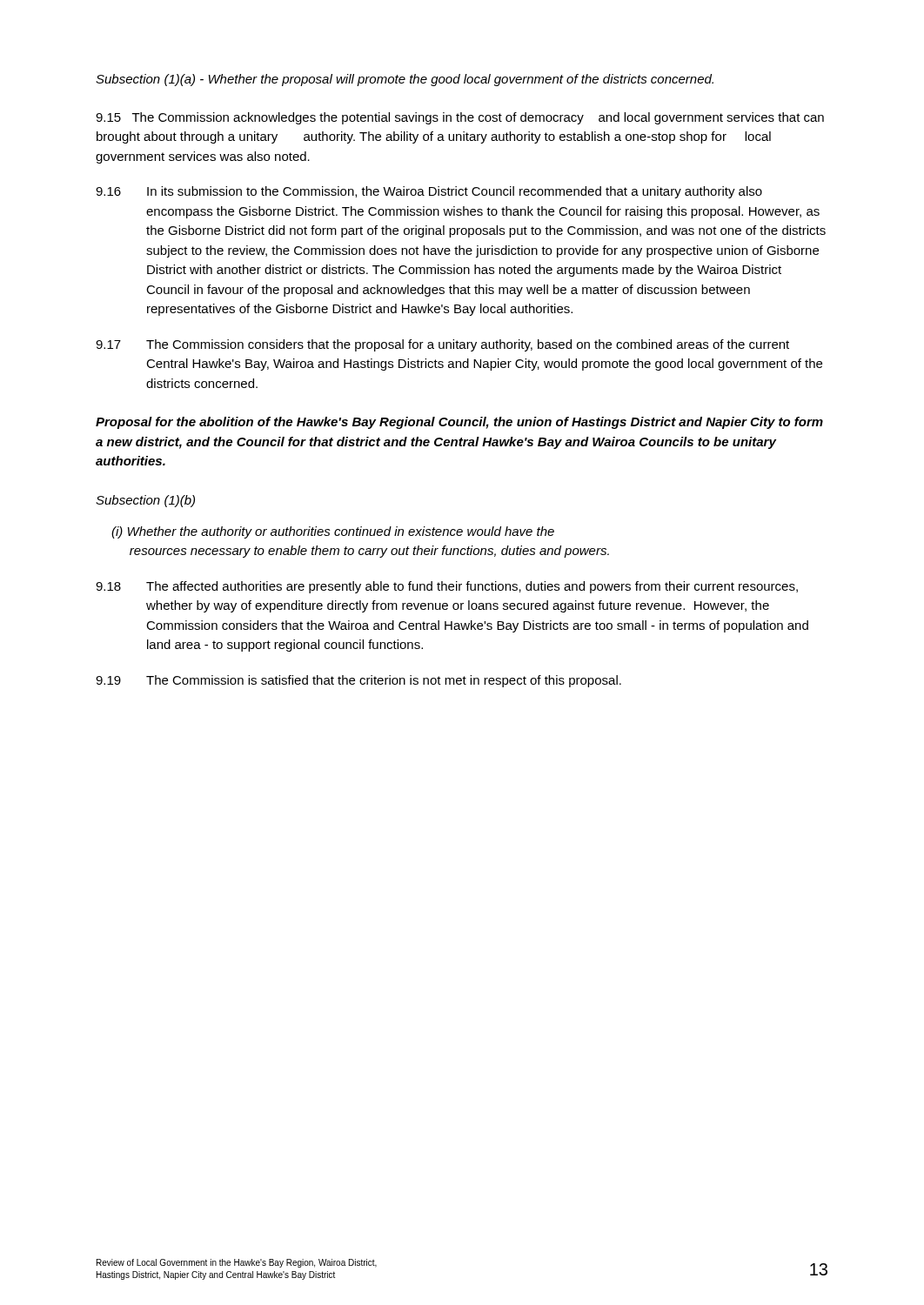Screen dimensions: 1305x924
Task: Navigate to the text block starting "Subsection (1)(a) - Whether the proposal will promote"
Action: [405, 79]
